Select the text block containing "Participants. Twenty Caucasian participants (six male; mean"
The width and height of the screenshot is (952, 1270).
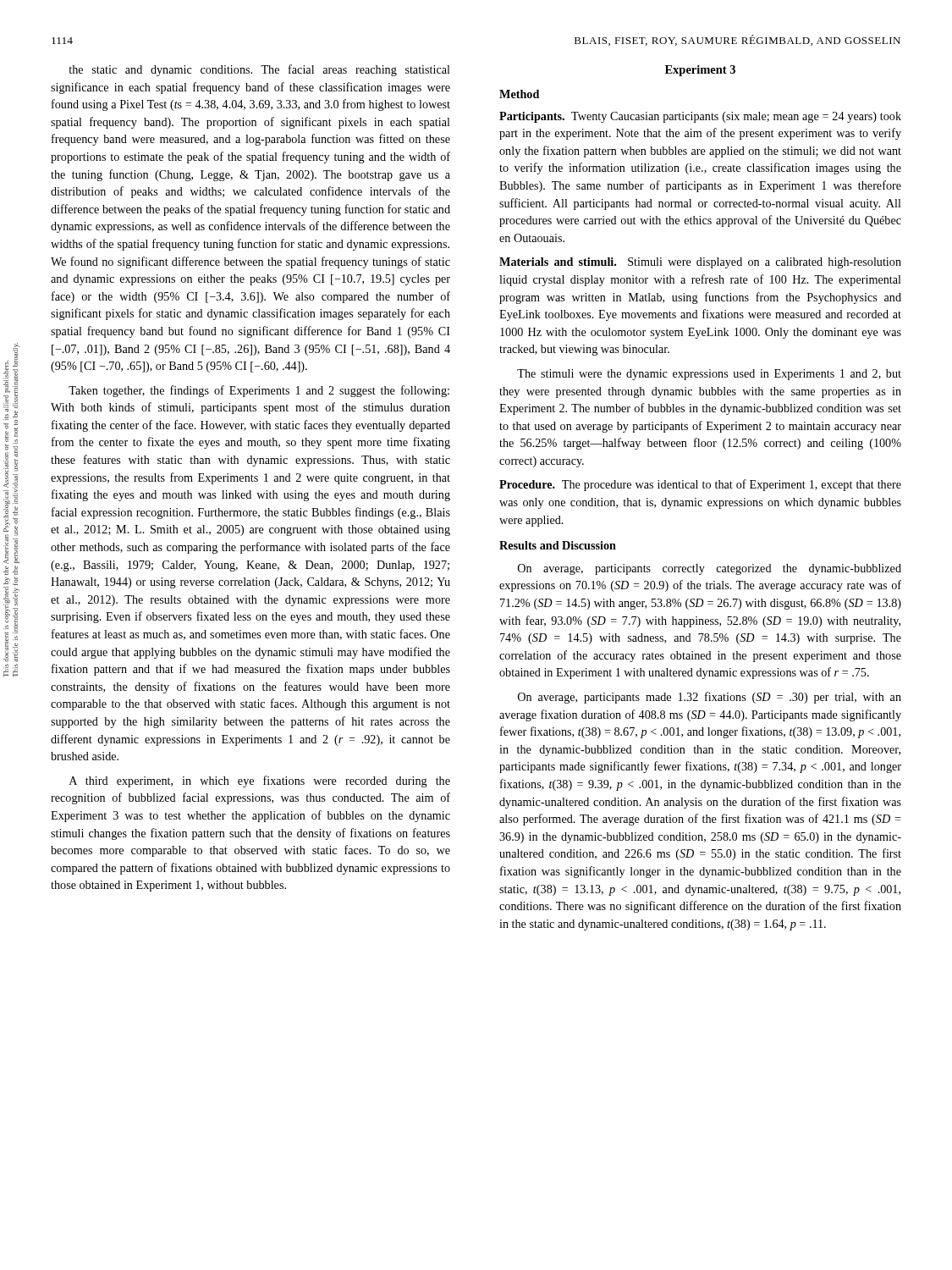tap(700, 177)
